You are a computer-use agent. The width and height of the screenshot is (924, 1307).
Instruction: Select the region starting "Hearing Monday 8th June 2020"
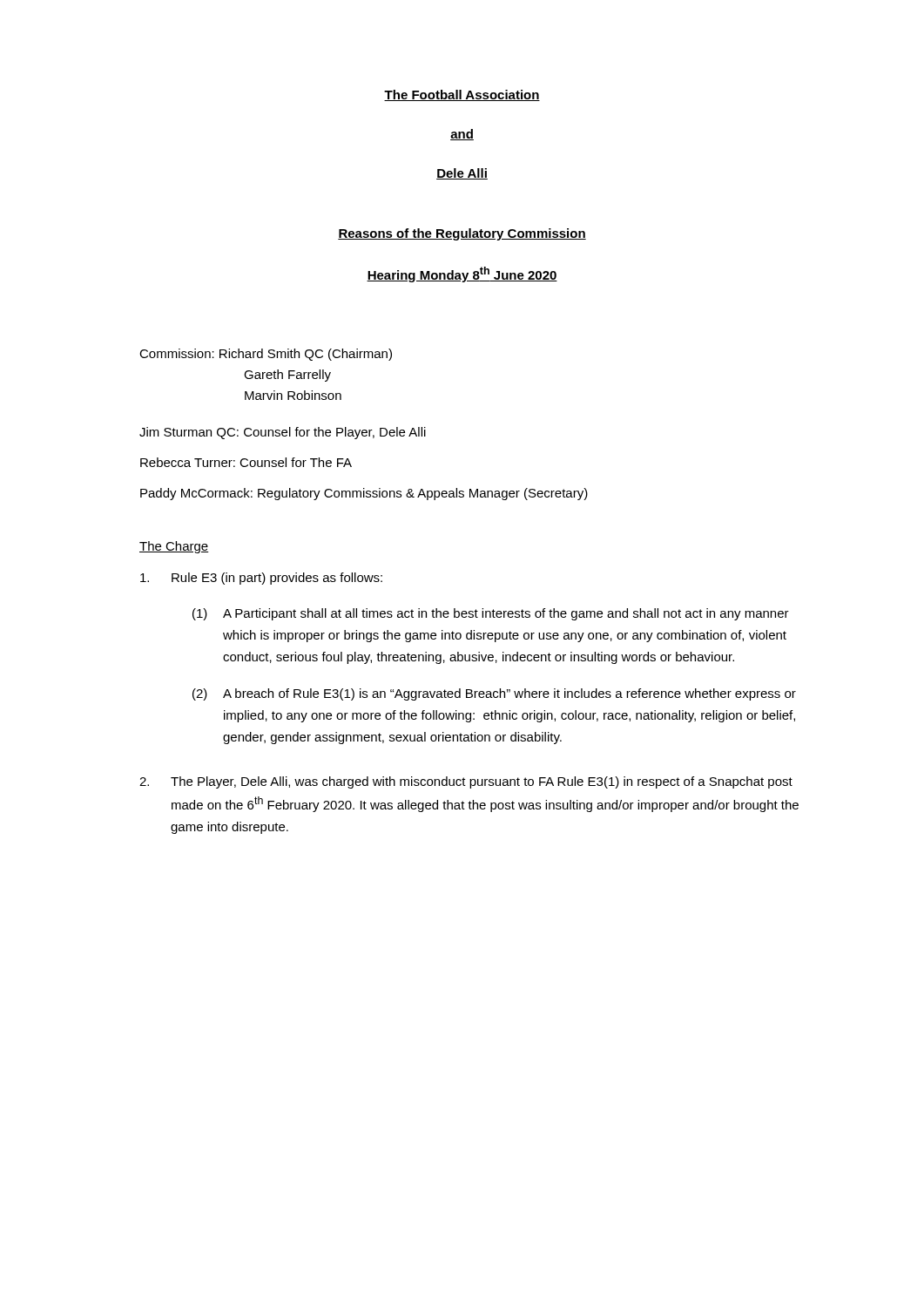click(462, 274)
